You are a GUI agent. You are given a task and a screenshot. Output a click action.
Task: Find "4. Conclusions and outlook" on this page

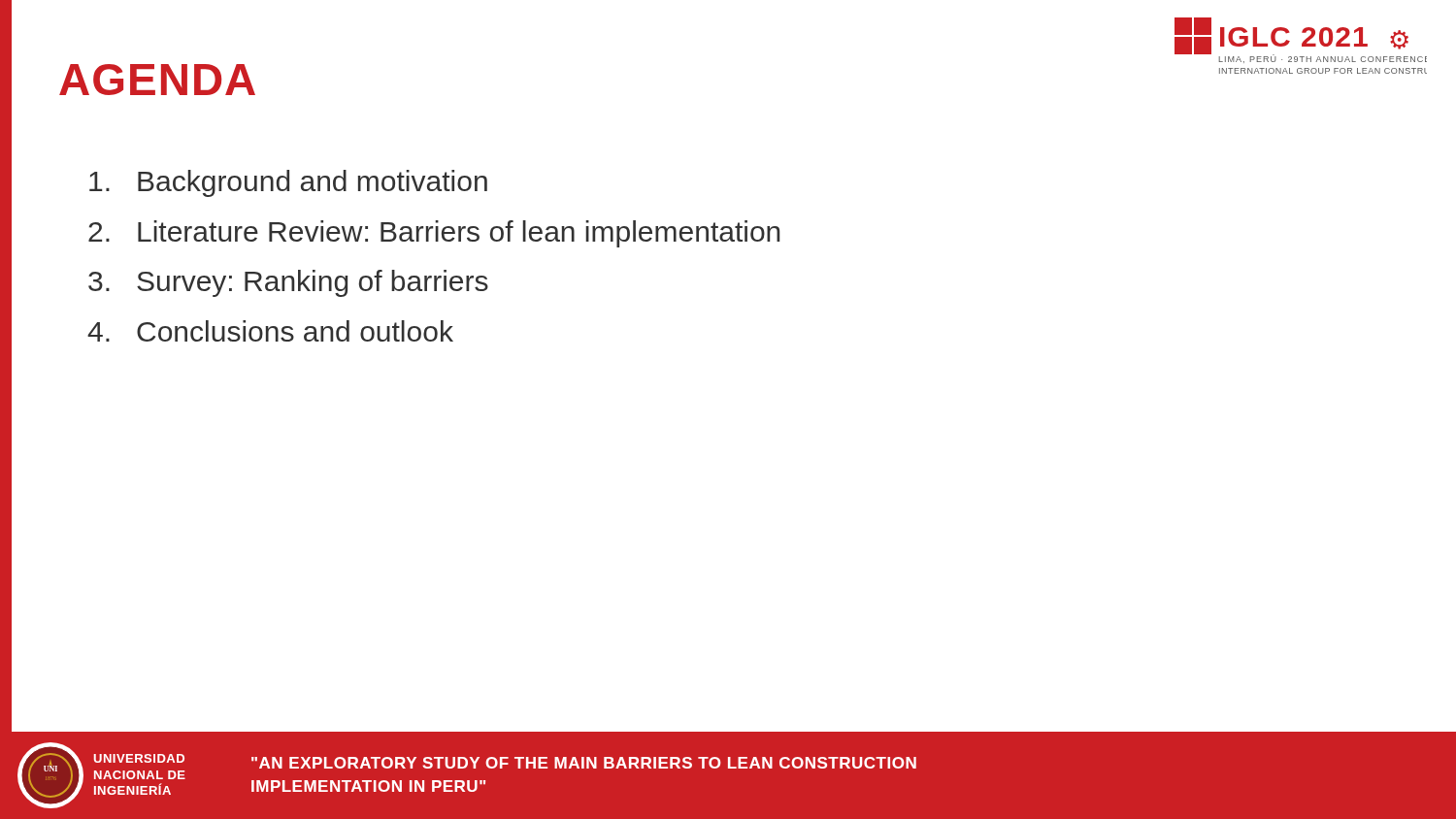[270, 331]
